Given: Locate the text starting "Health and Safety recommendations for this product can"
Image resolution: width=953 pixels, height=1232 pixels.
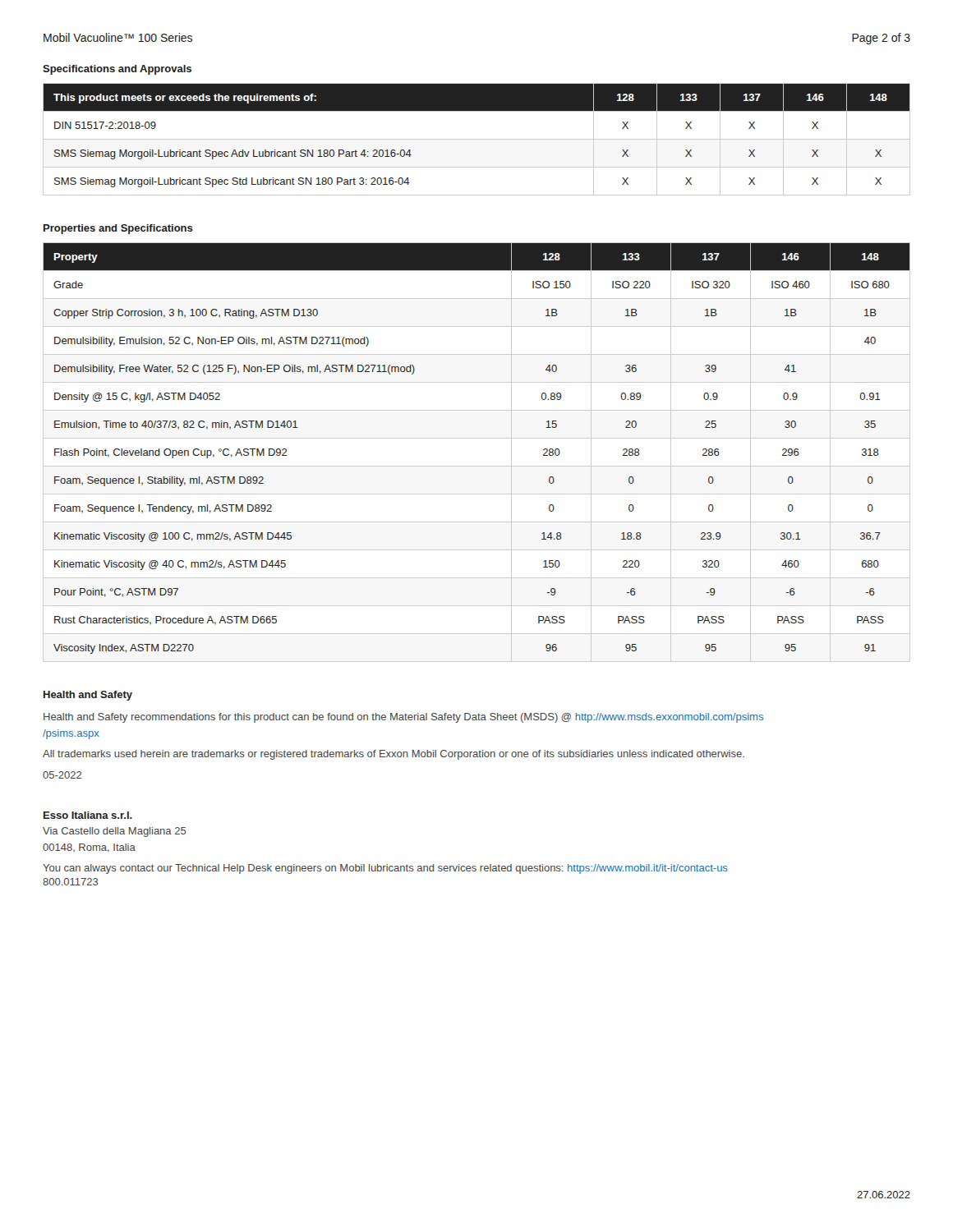Looking at the screenshot, I should (x=403, y=725).
